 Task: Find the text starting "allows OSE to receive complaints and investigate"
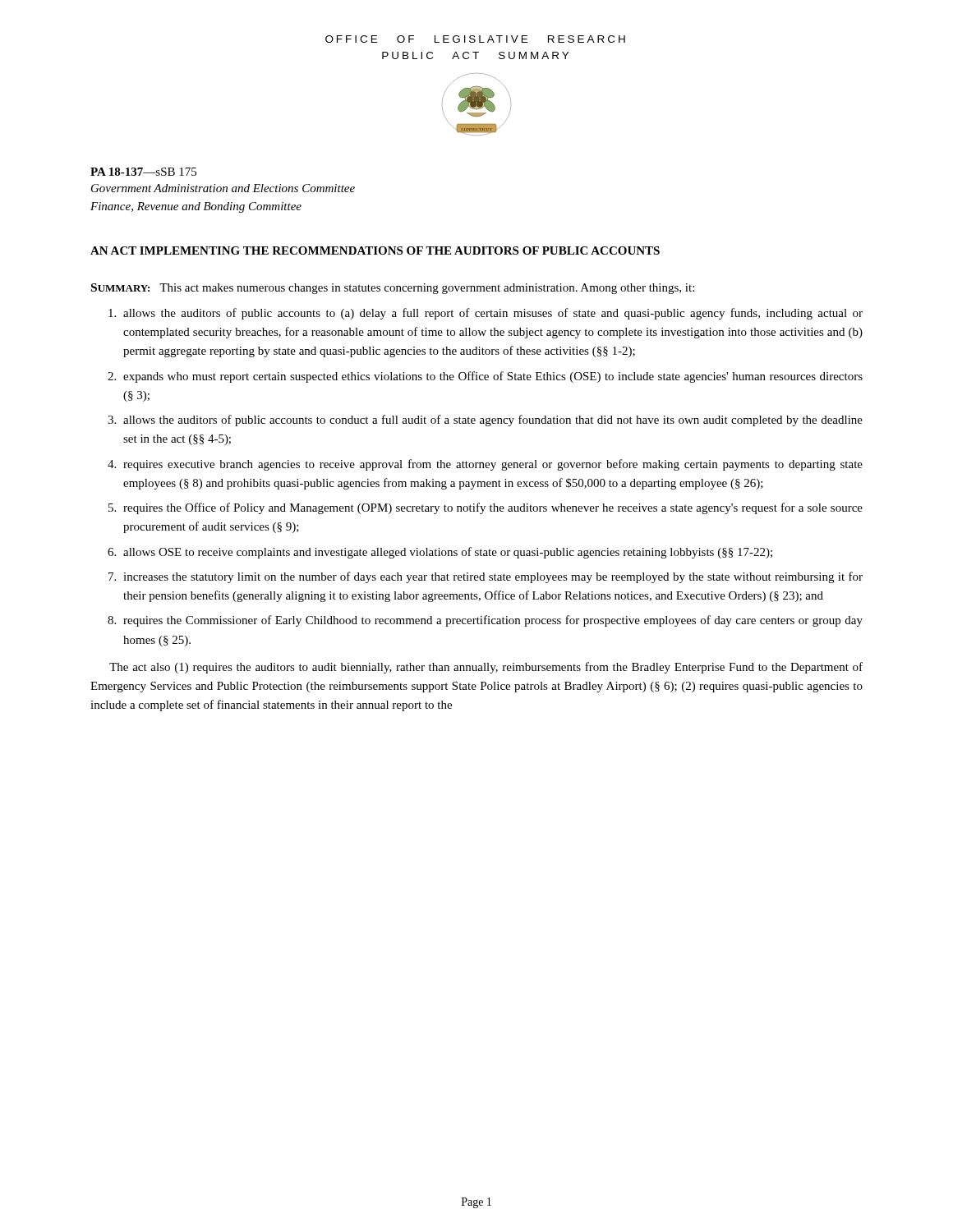(491, 552)
